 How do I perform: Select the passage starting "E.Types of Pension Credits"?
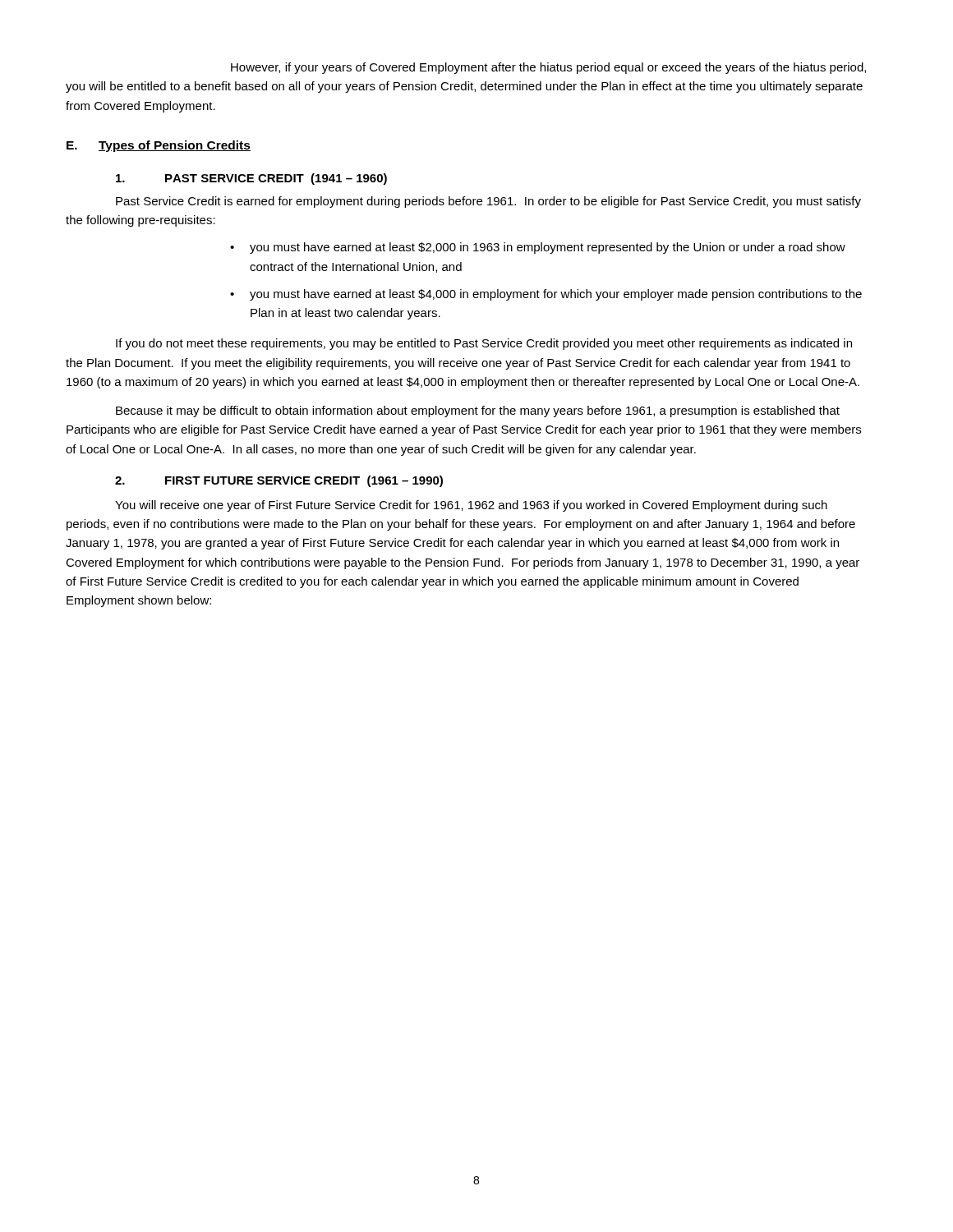pos(158,145)
